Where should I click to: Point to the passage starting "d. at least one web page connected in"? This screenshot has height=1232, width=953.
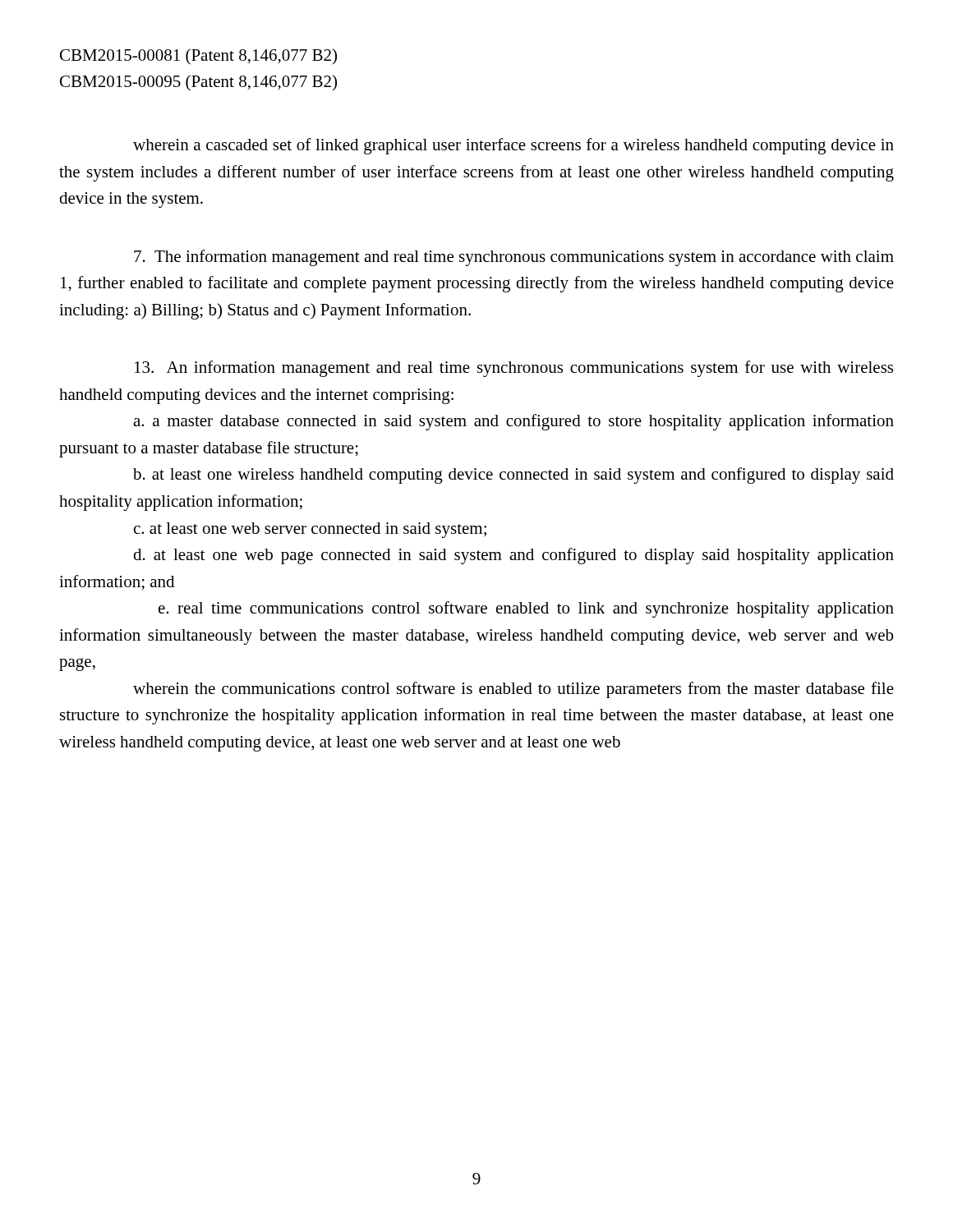click(476, 568)
